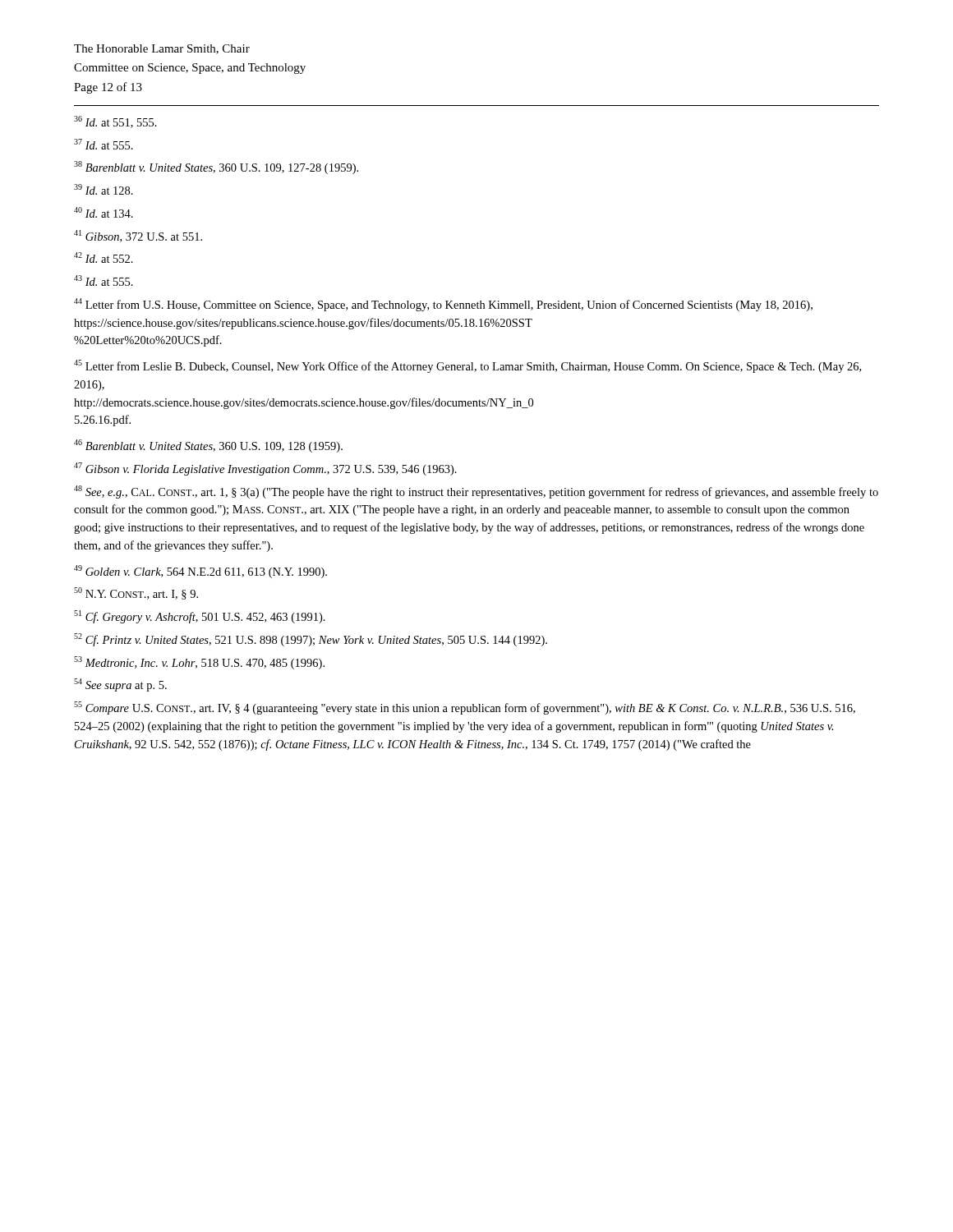Find the block on this page that starts "47 Gibson v. Florida"
Image resolution: width=953 pixels, height=1232 pixels.
pos(266,468)
